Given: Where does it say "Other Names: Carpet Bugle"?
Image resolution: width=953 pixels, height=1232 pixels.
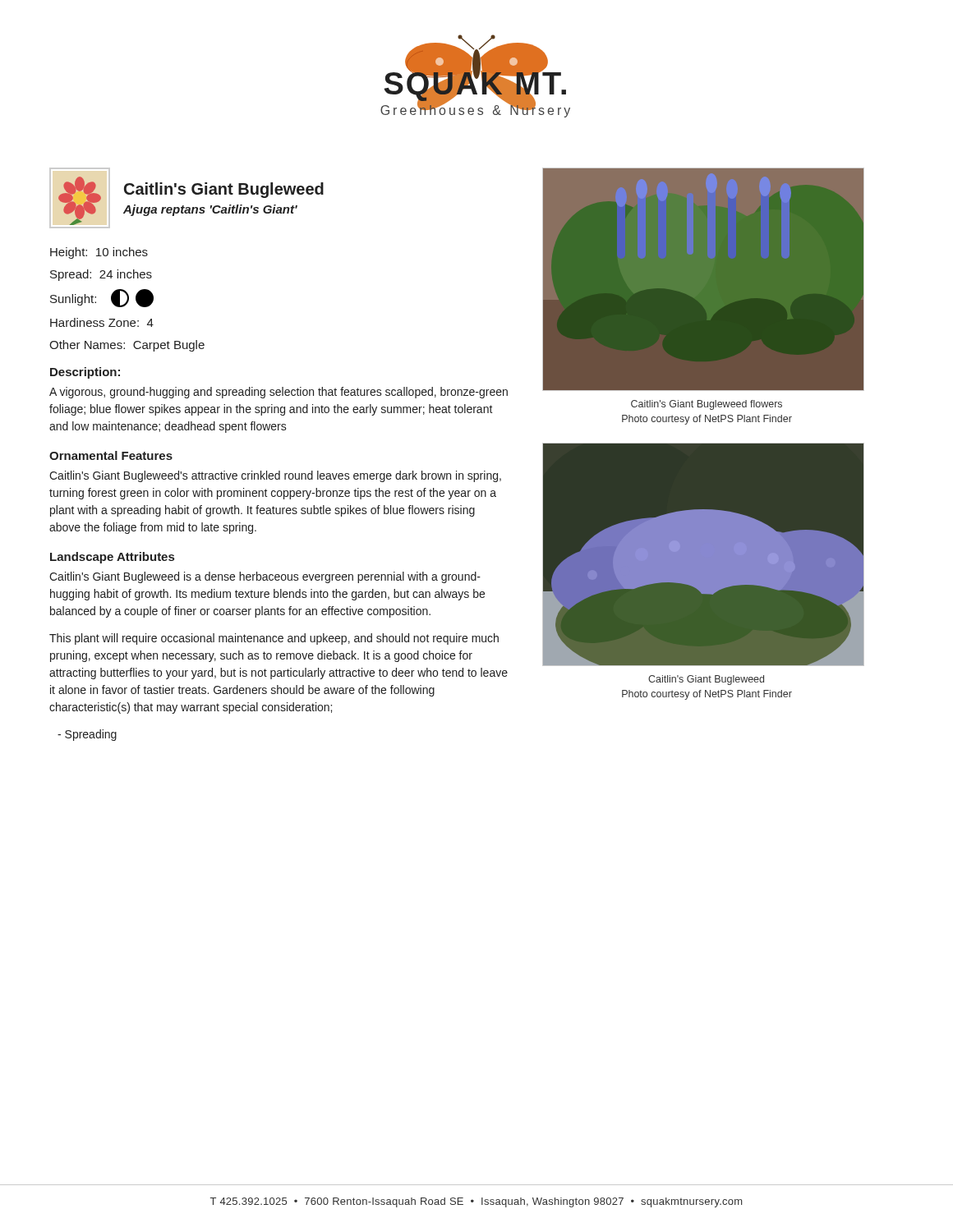Looking at the screenshot, I should pyautogui.click(x=127, y=345).
